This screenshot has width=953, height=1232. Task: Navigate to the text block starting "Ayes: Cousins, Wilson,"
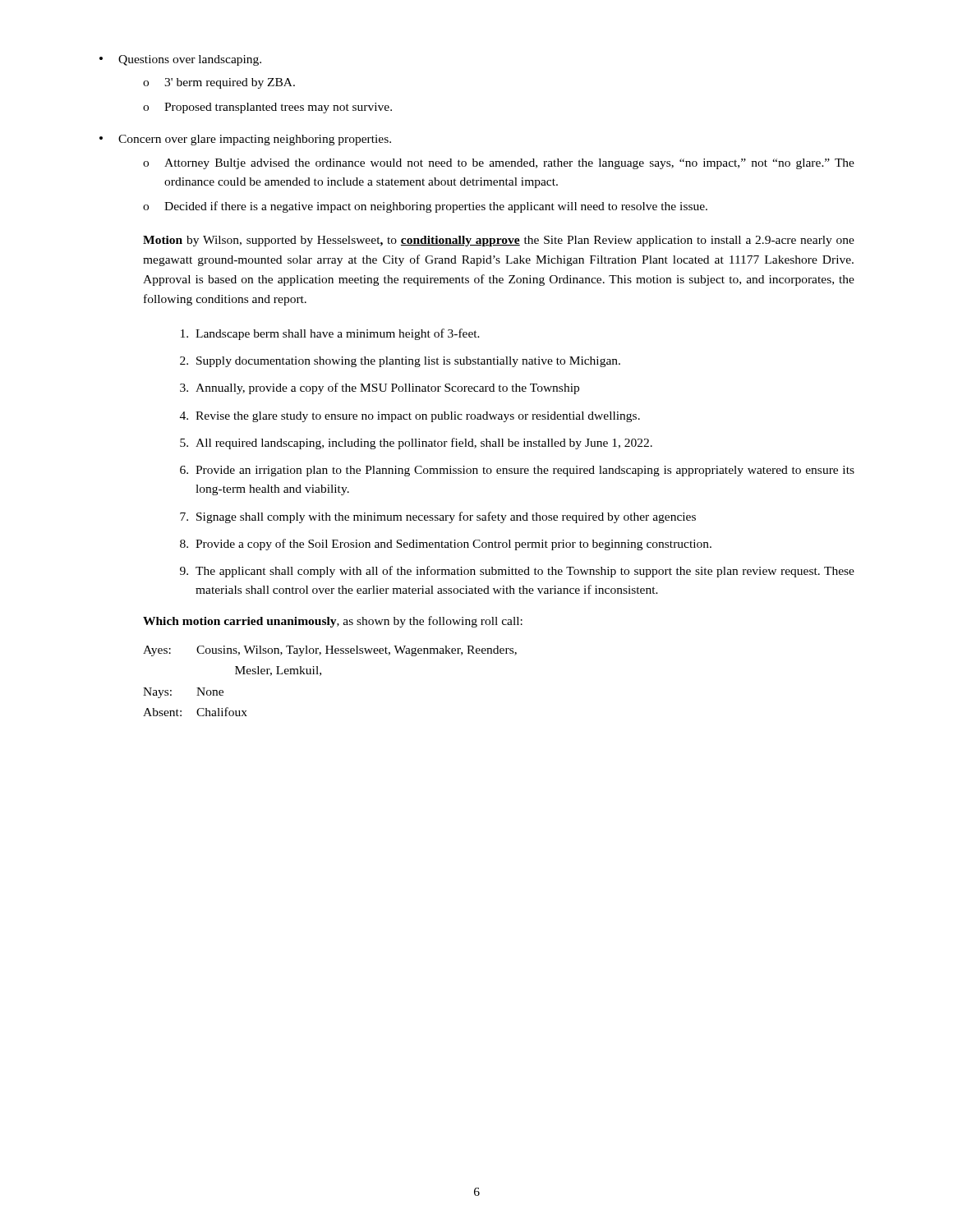[x=330, y=651]
